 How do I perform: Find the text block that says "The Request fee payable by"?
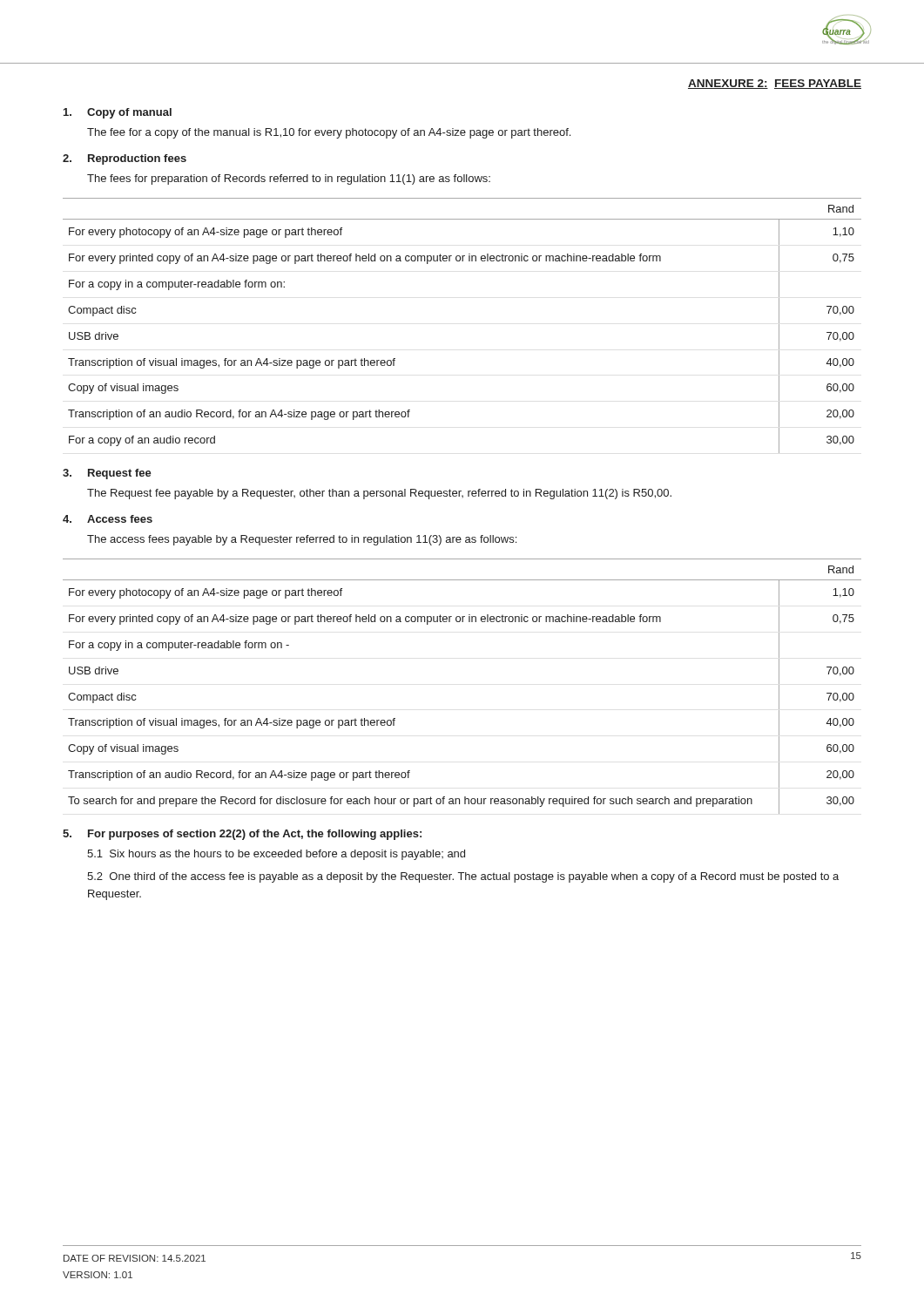point(380,493)
